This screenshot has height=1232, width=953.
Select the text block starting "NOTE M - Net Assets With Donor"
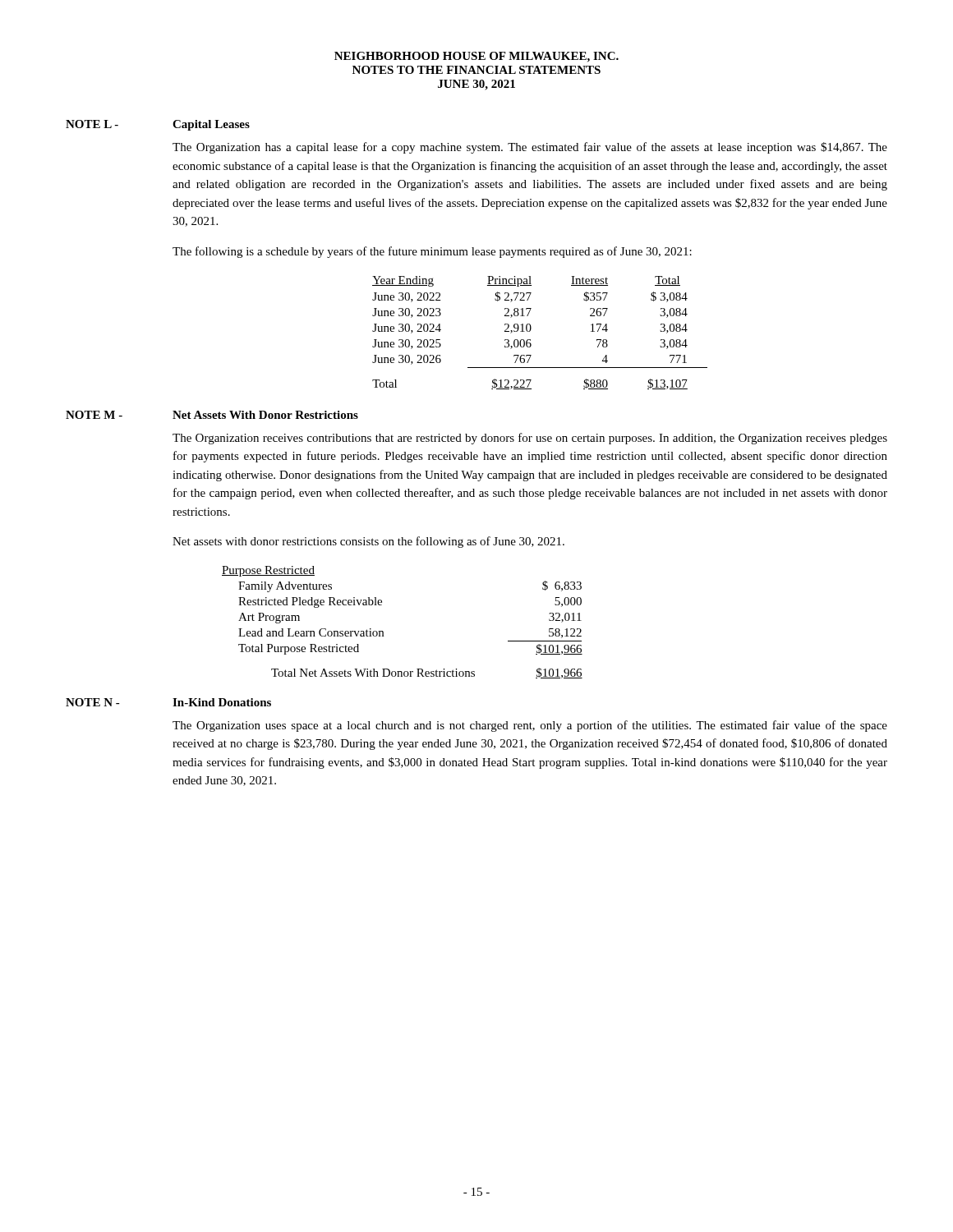[x=212, y=415]
